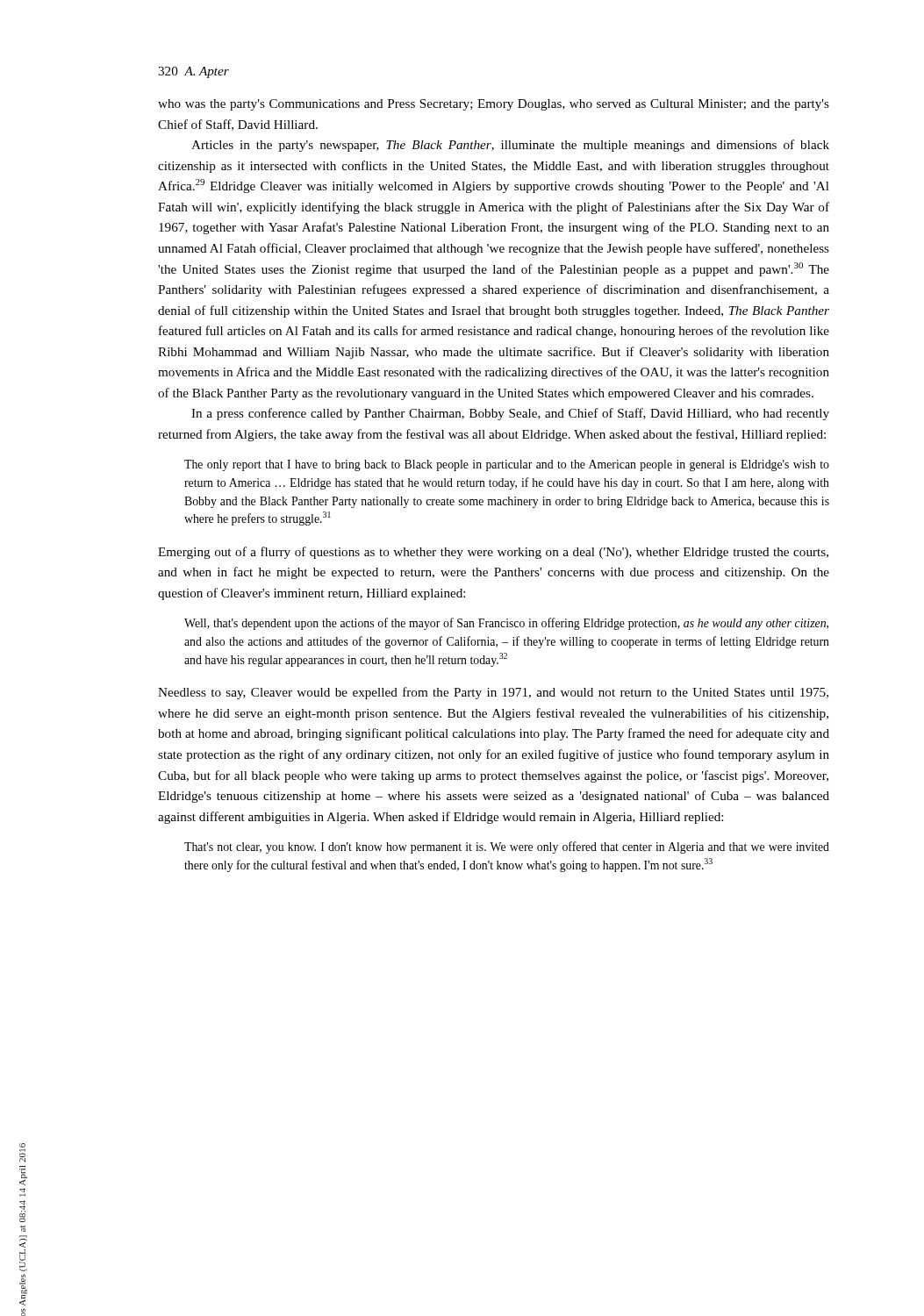Navigate to the element starting "Needless to say, Cleaver would be expelled from"
924x1316 pixels.
point(494,754)
